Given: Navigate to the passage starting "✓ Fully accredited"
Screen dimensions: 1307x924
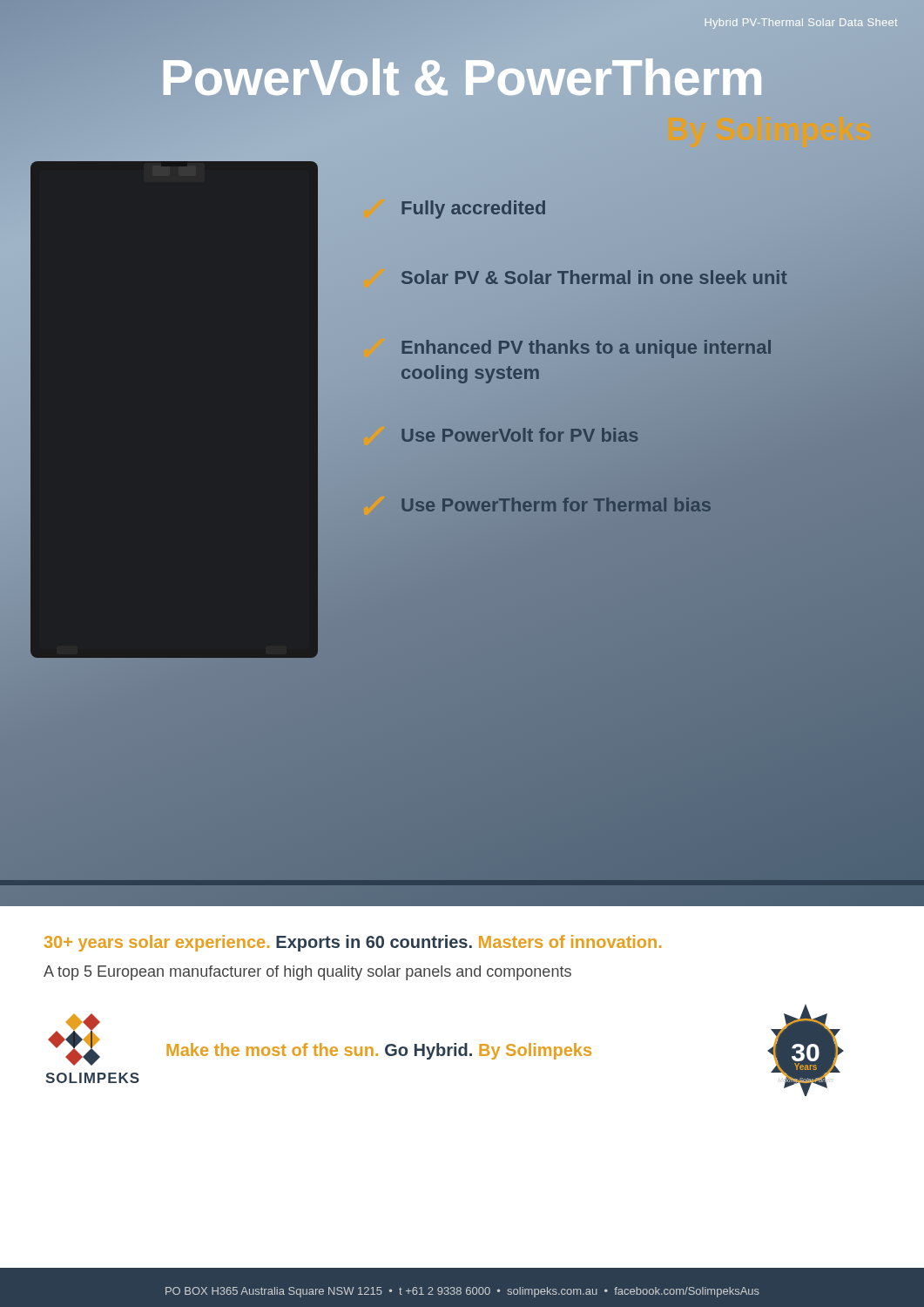Looking at the screenshot, I should pyautogui.click(x=452, y=210).
